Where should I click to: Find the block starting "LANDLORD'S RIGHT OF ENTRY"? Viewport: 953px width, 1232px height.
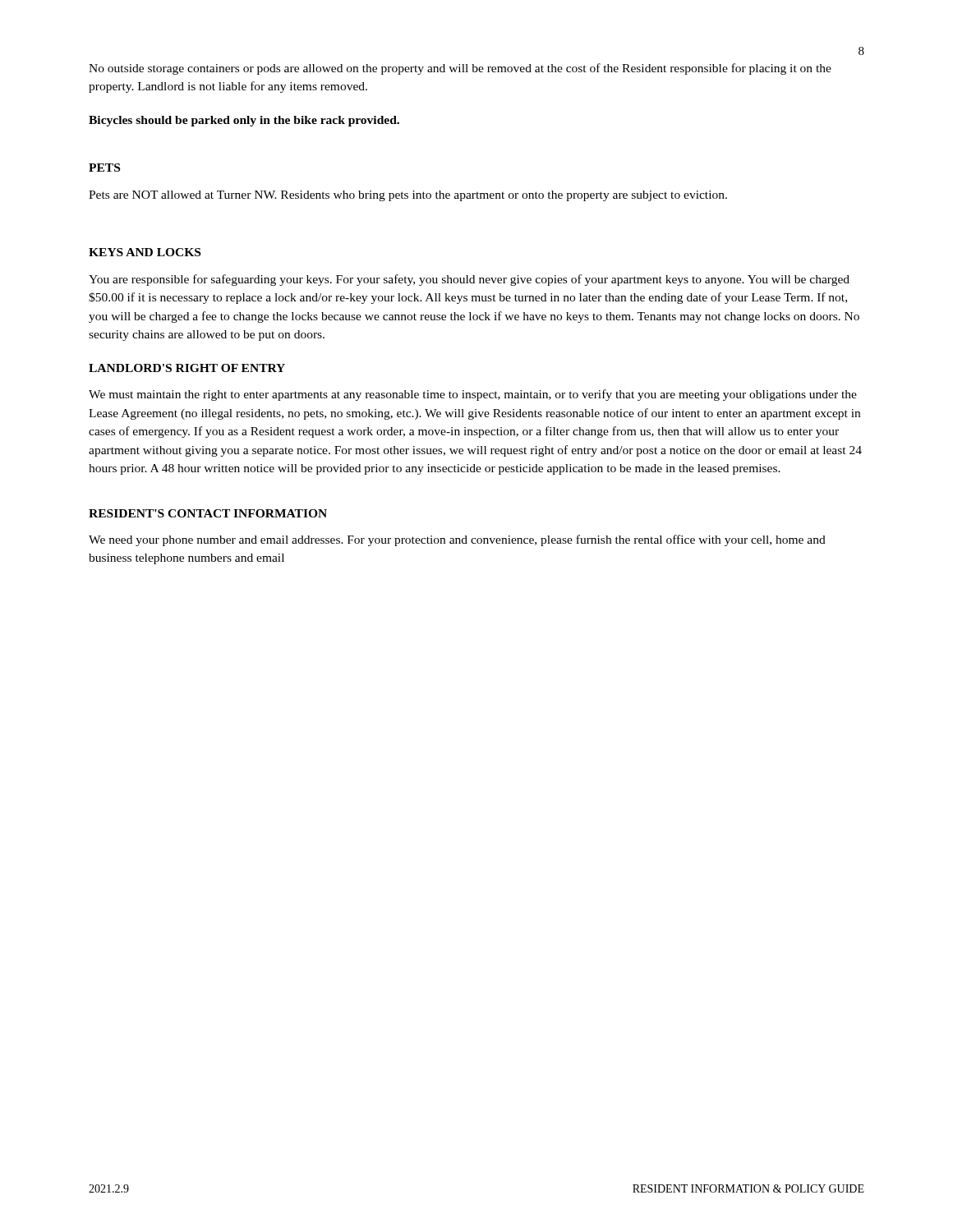pyautogui.click(x=187, y=367)
